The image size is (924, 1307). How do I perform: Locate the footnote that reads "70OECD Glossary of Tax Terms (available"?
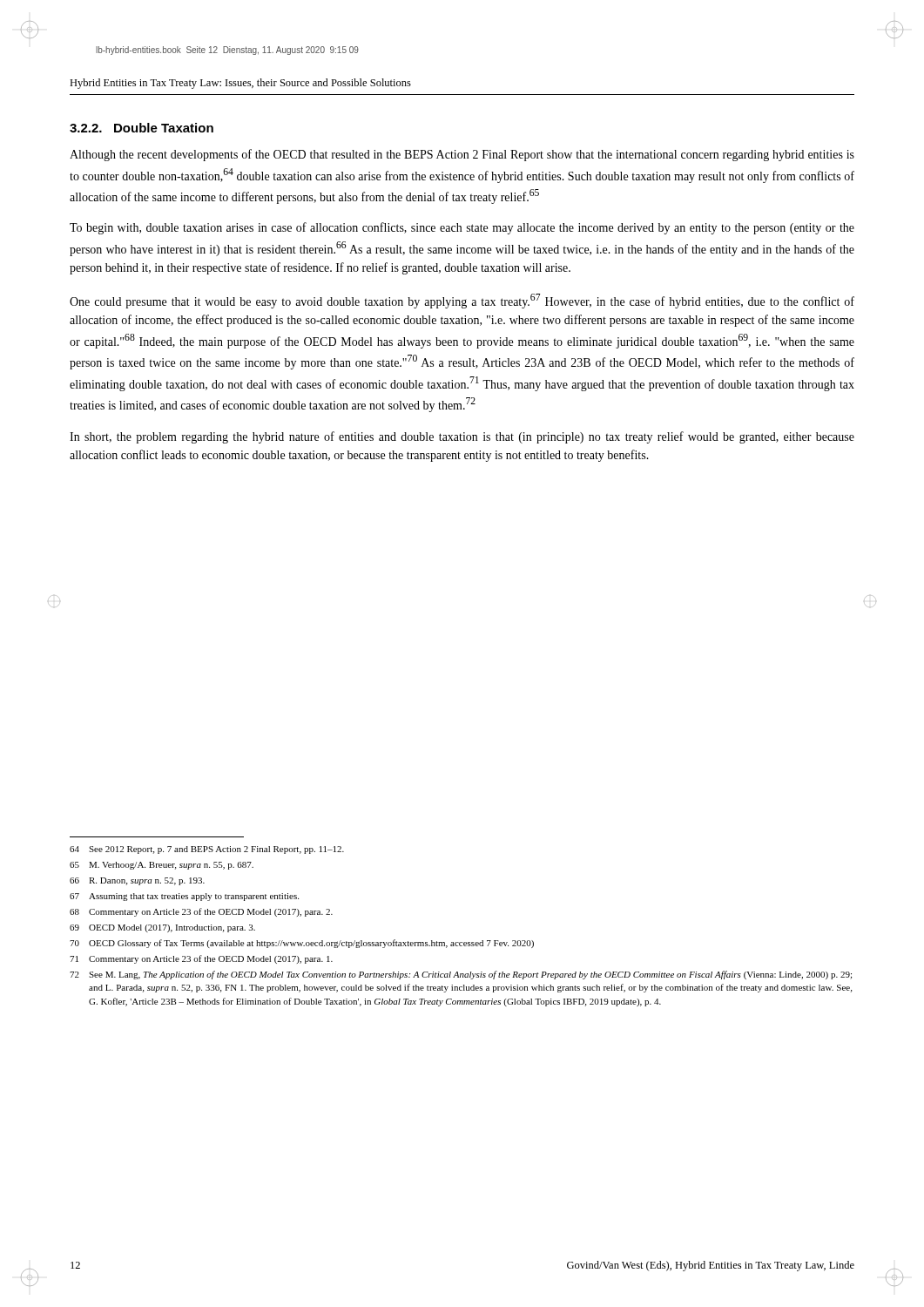click(x=461, y=943)
